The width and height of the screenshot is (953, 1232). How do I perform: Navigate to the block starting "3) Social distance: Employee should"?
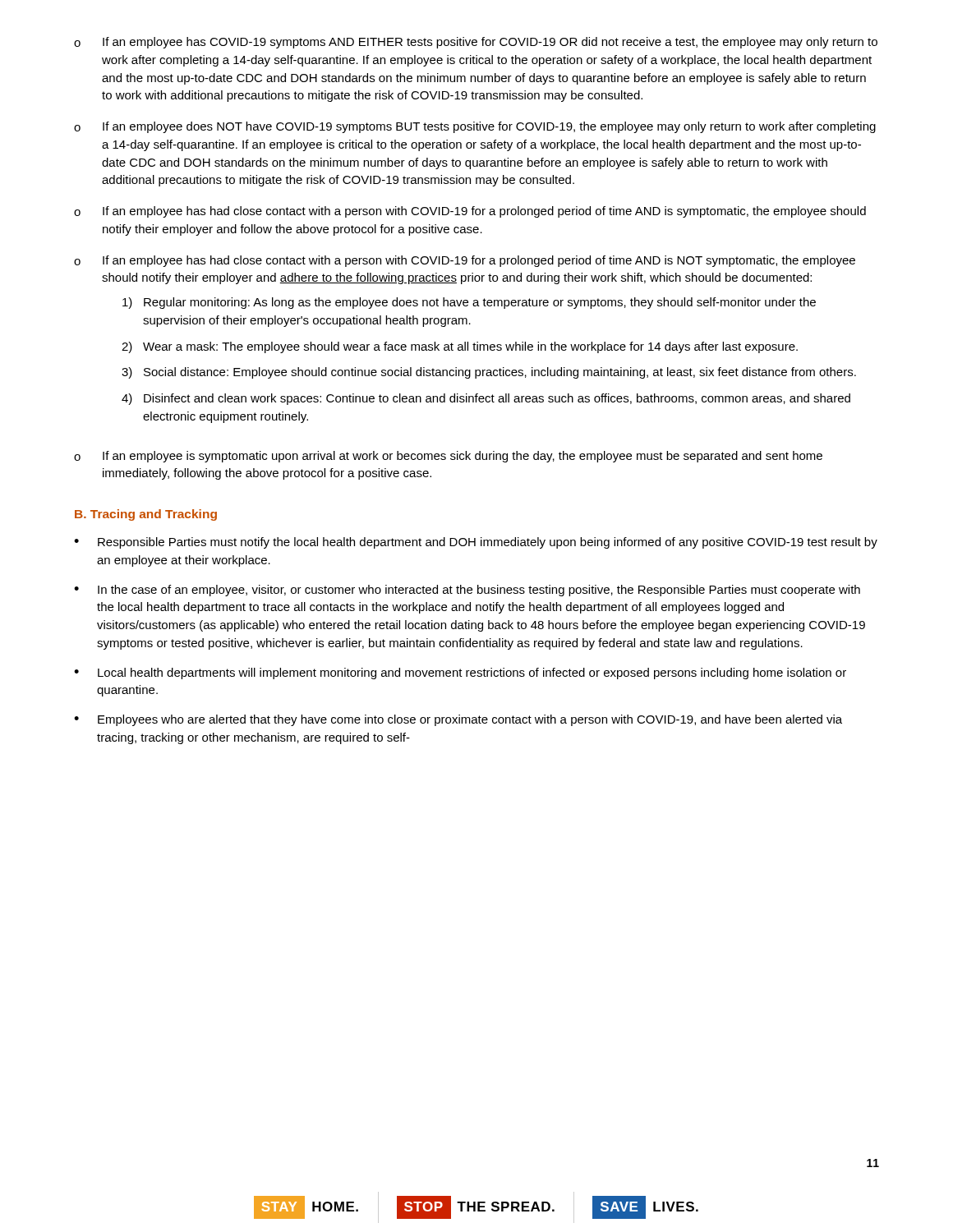click(x=500, y=372)
